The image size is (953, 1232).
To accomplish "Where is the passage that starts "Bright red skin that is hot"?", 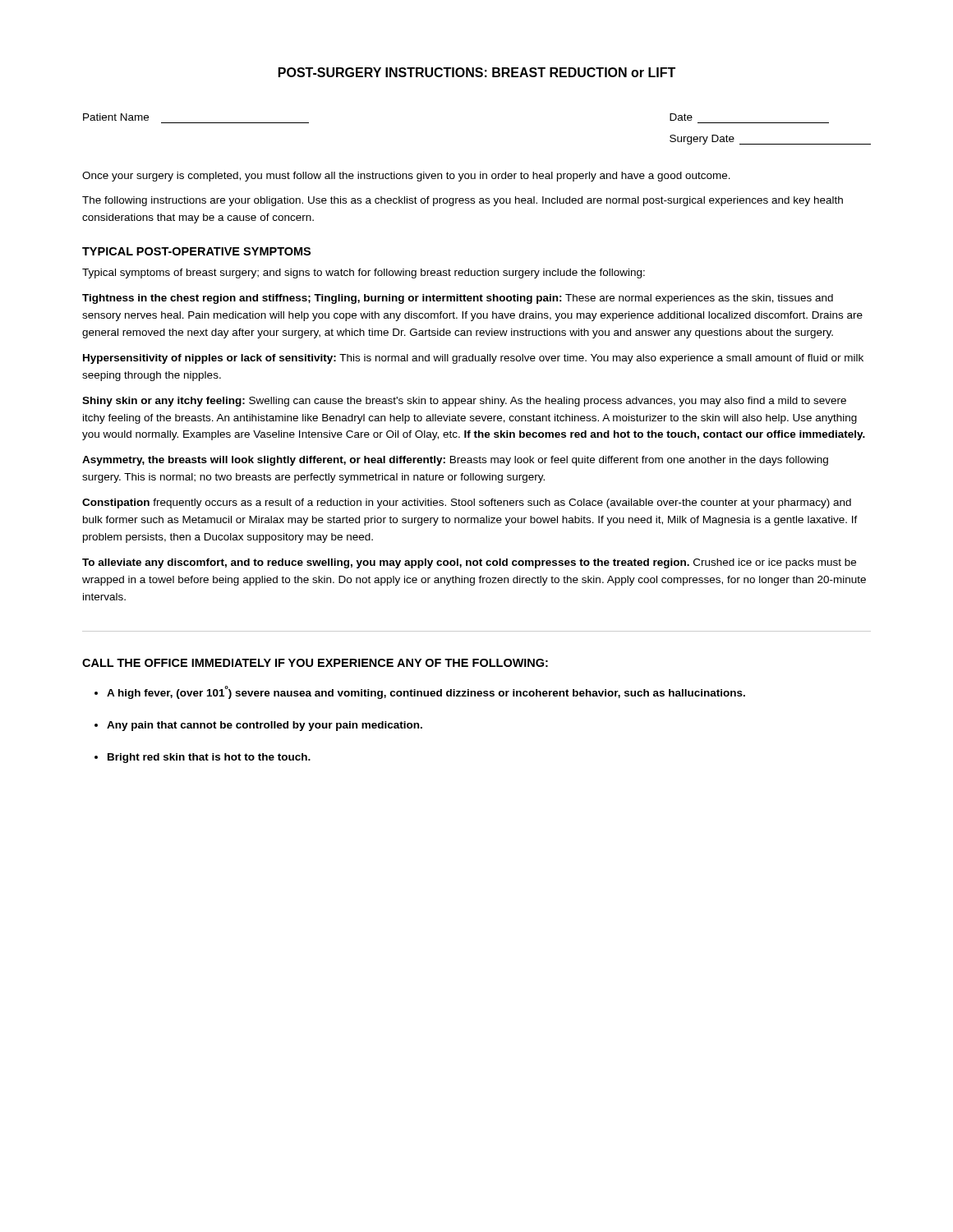I will (x=209, y=757).
